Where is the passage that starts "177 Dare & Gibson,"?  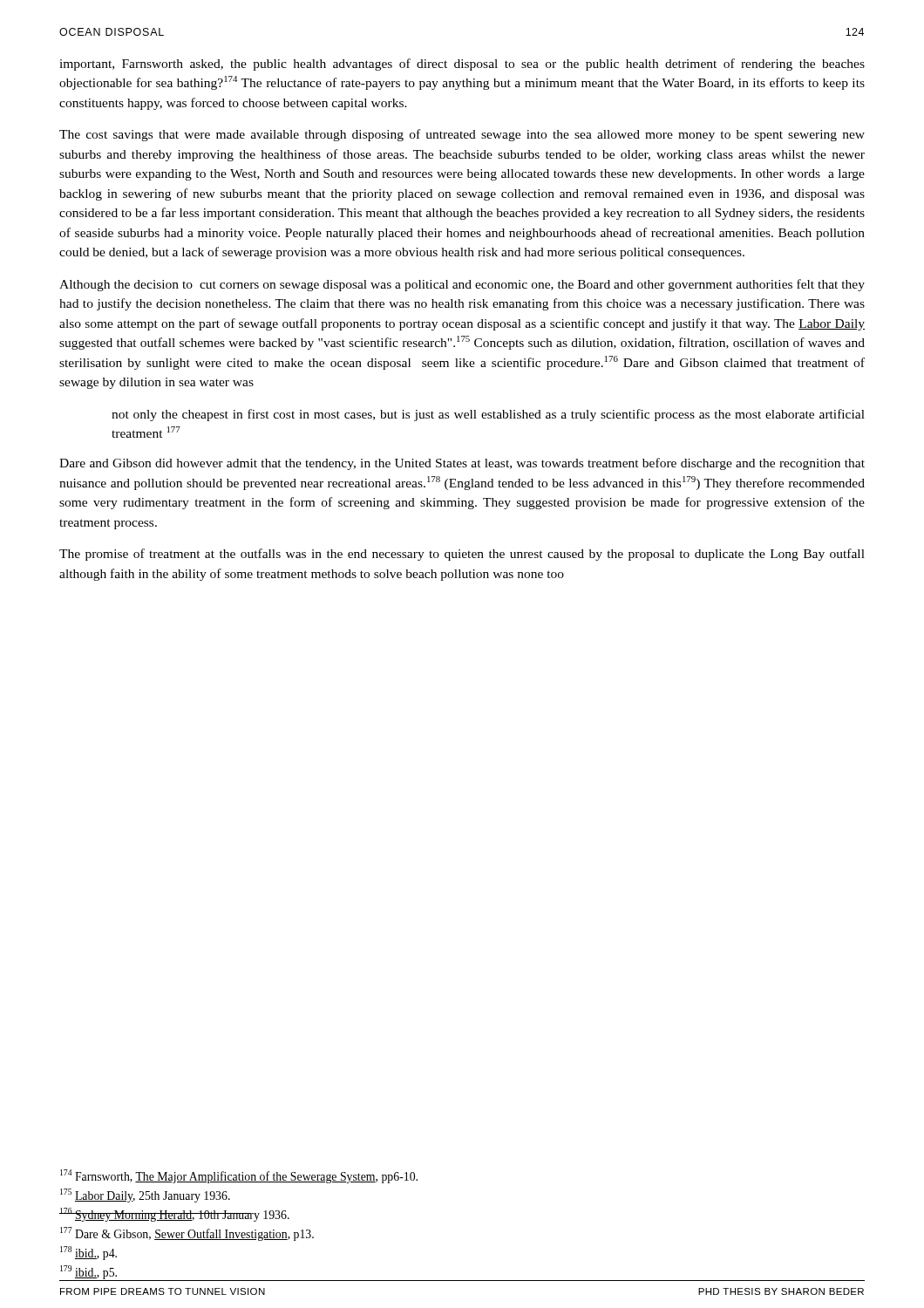[187, 1233]
